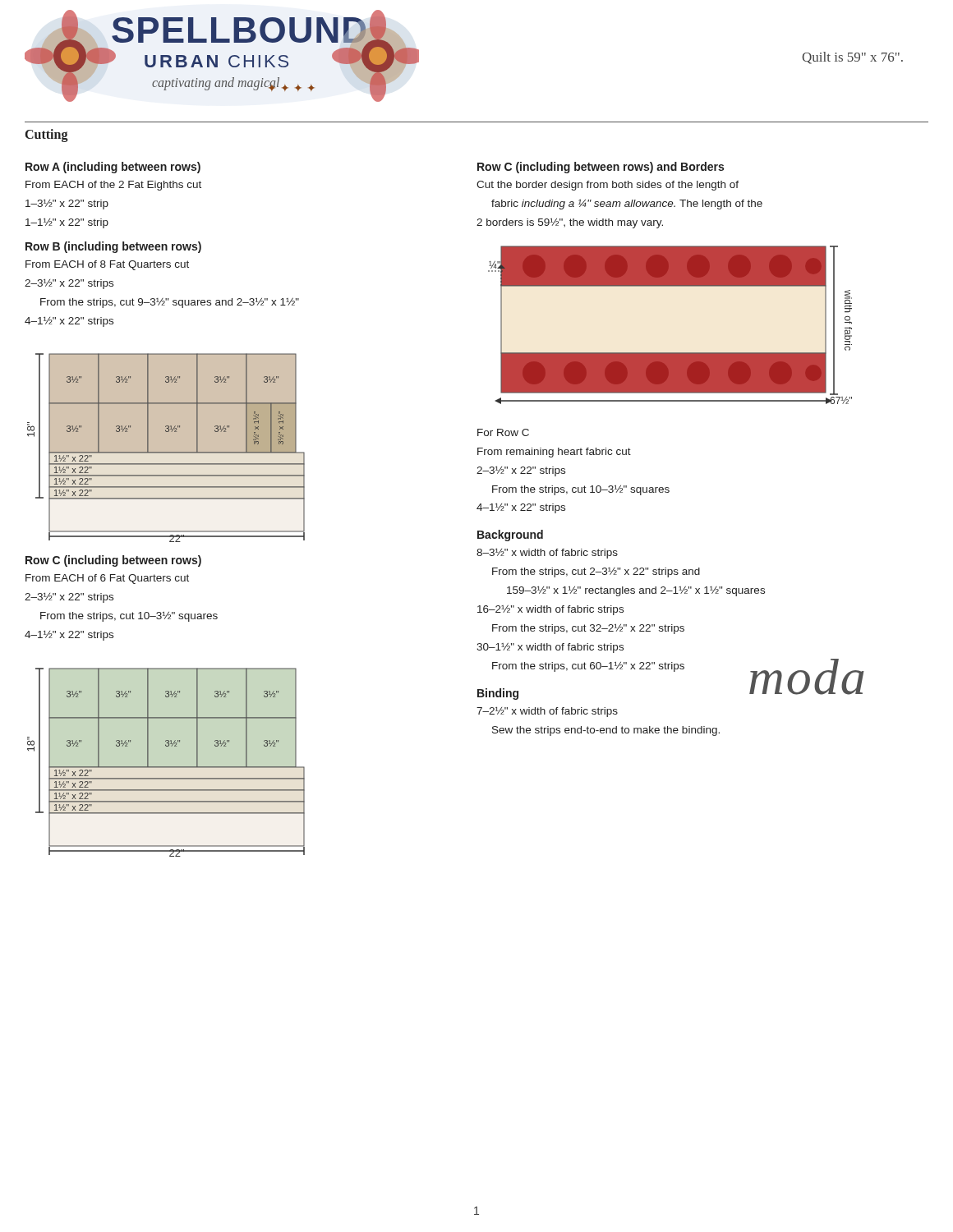Image resolution: width=953 pixels, height=1232 pixels.
Task: Click on the text block with the text "Binding 7–2½" x width of fabric"
Action: [498, 692]
